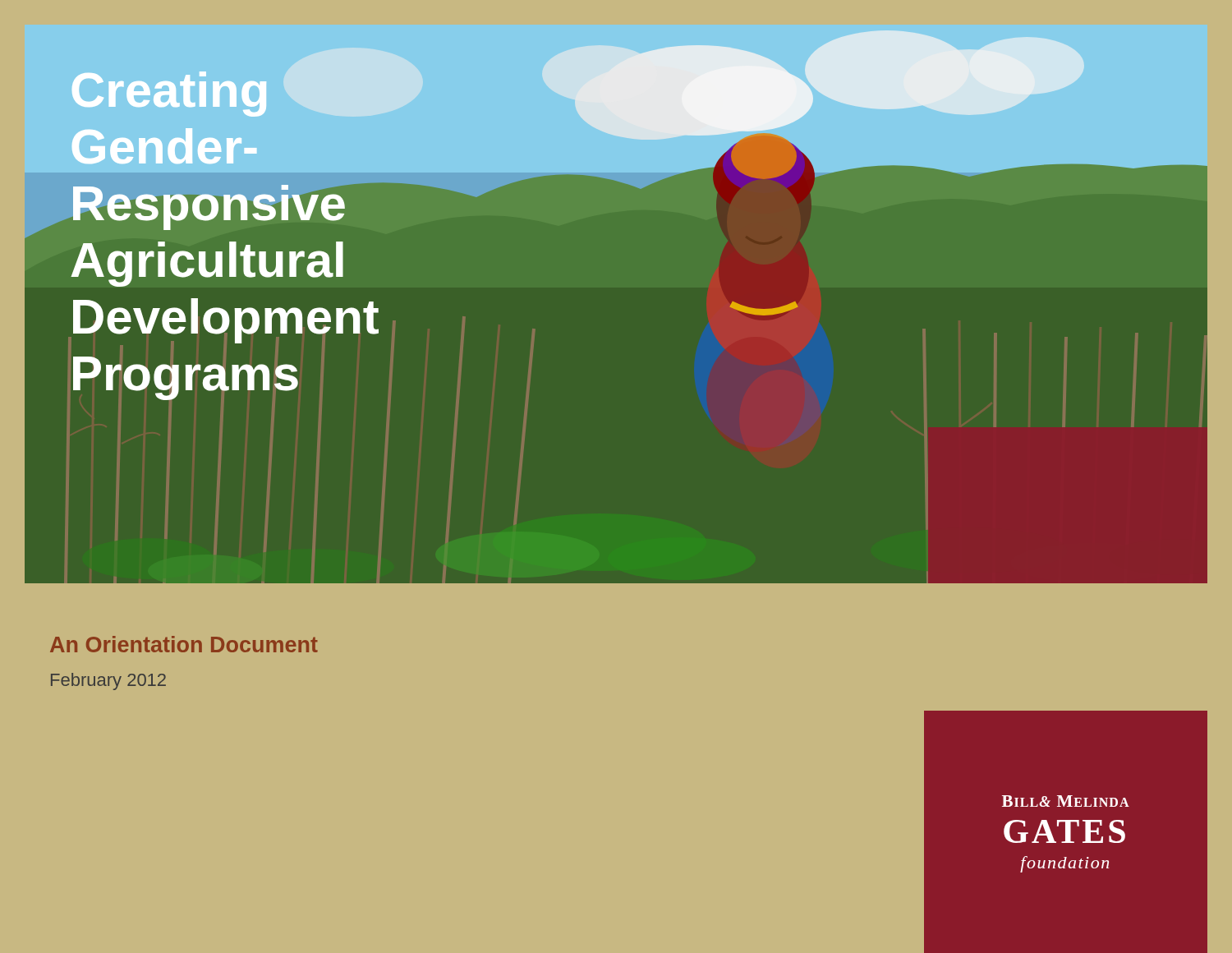Click on the region starting "February 2012"
1232x953 pixels.
[x=108, y=680]
